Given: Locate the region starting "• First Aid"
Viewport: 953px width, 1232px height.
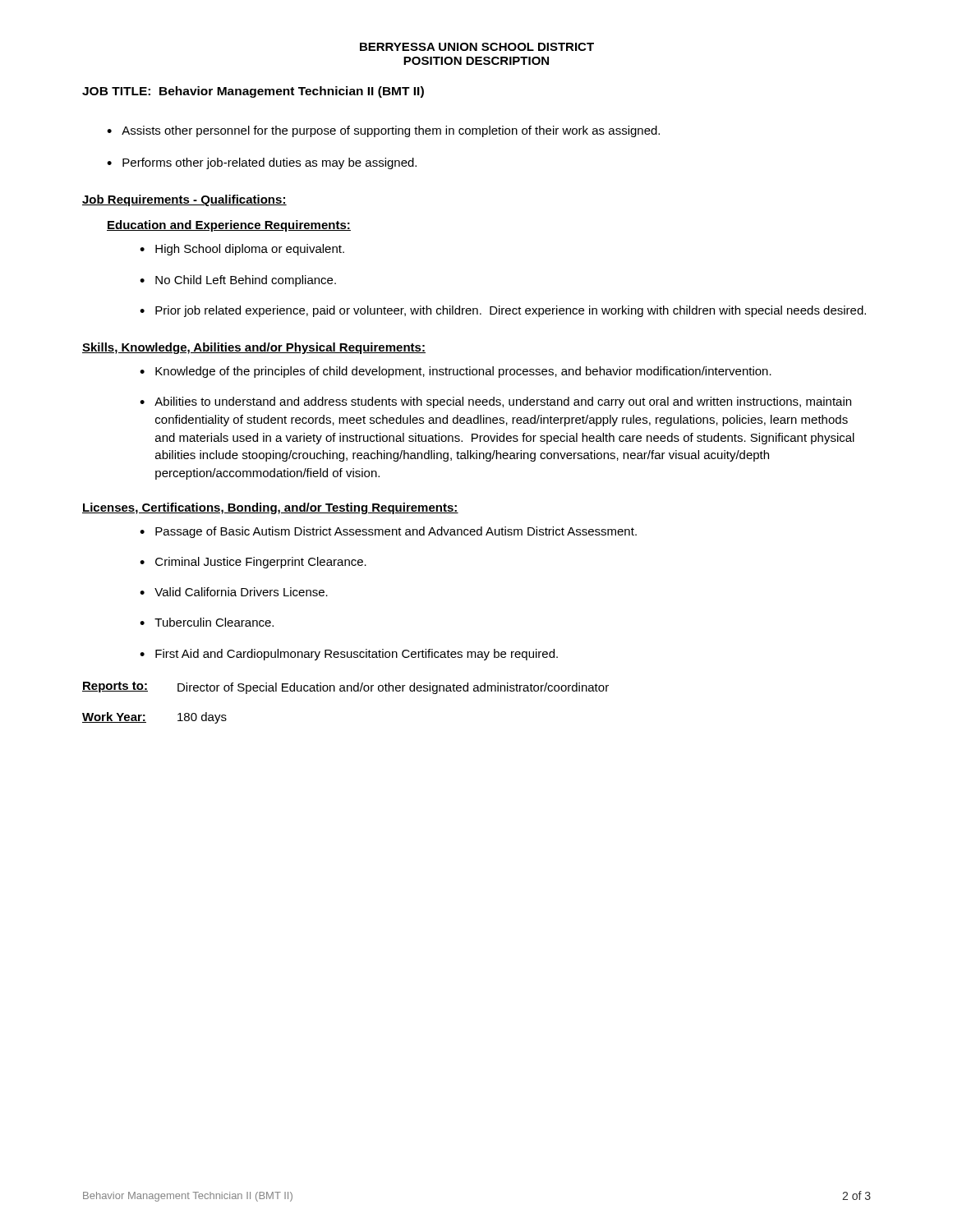Looking at the screenshot, I should point(349,655).
